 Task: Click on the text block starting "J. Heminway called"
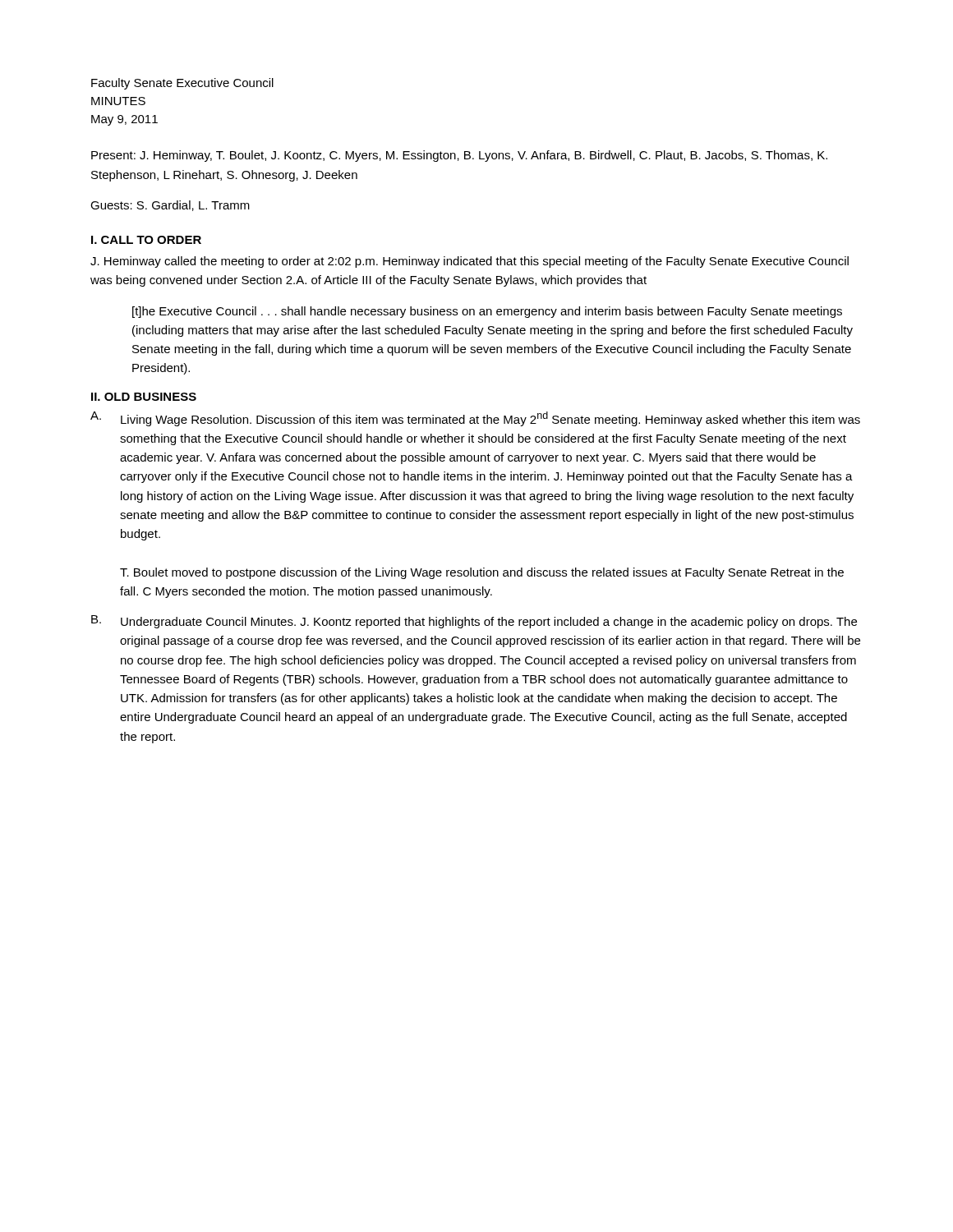pyautogui.click(x=470, y=270)
